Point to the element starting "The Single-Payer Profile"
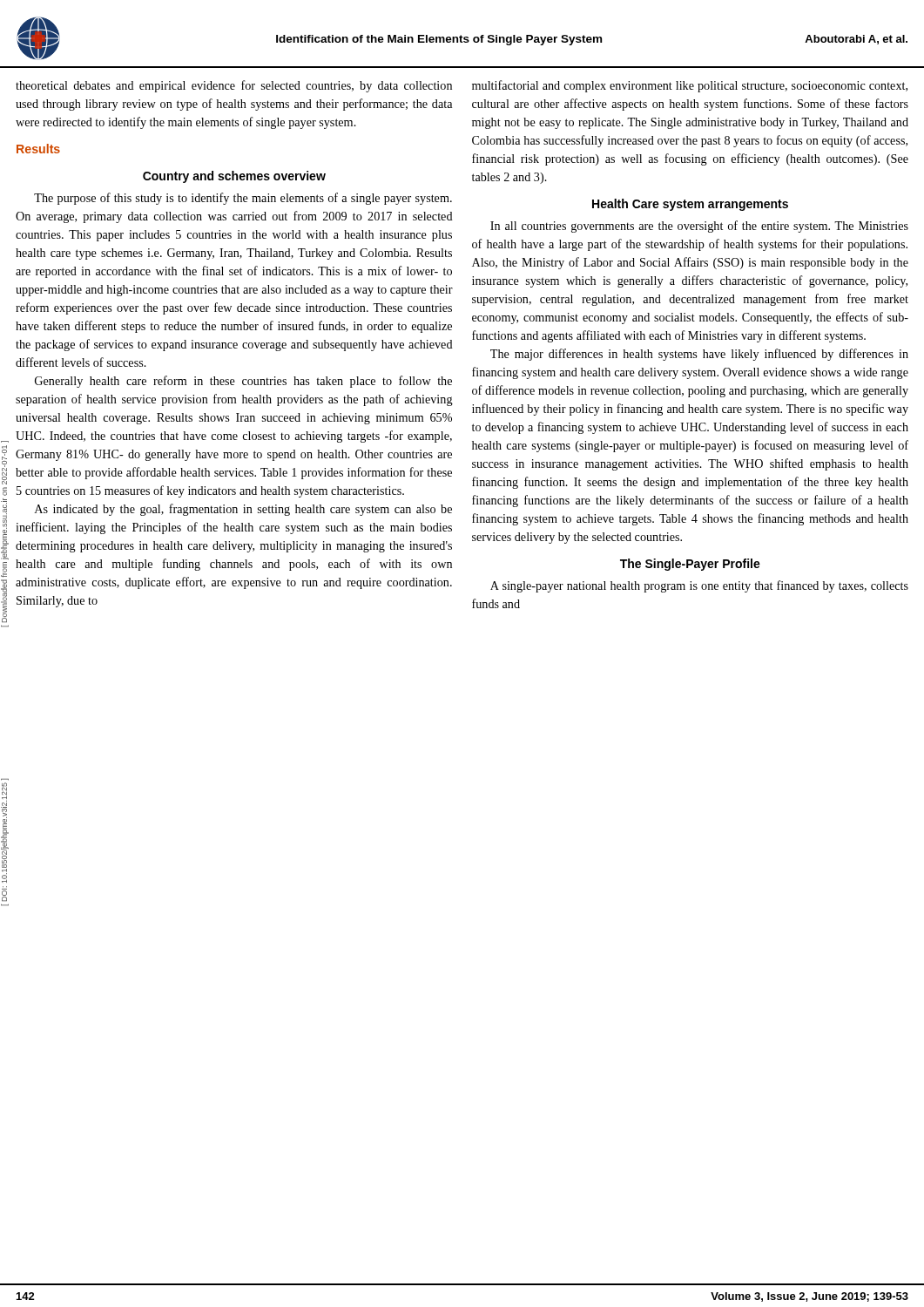 pos(690,564)
